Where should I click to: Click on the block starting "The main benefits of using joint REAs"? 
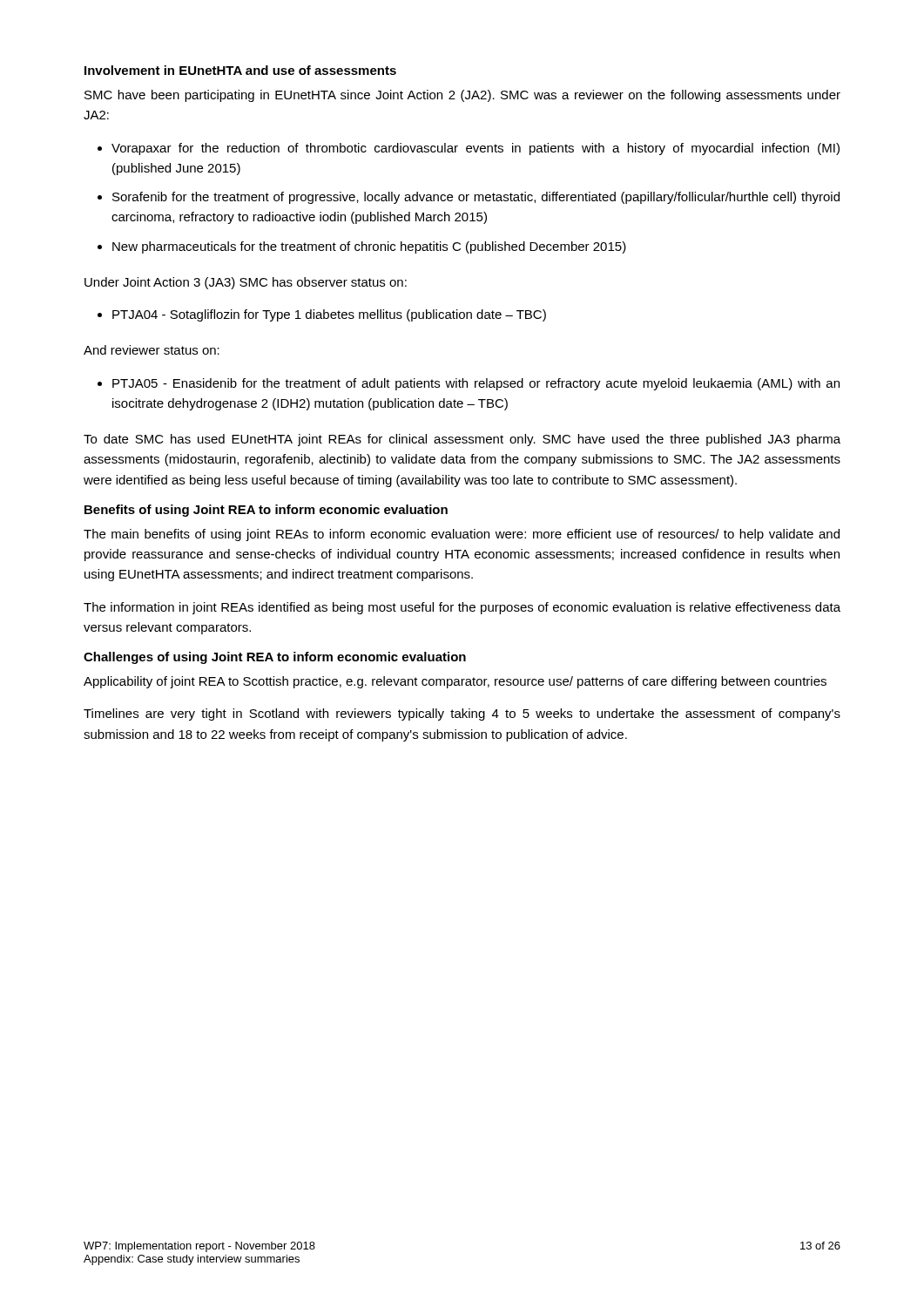tap(462, 554)
